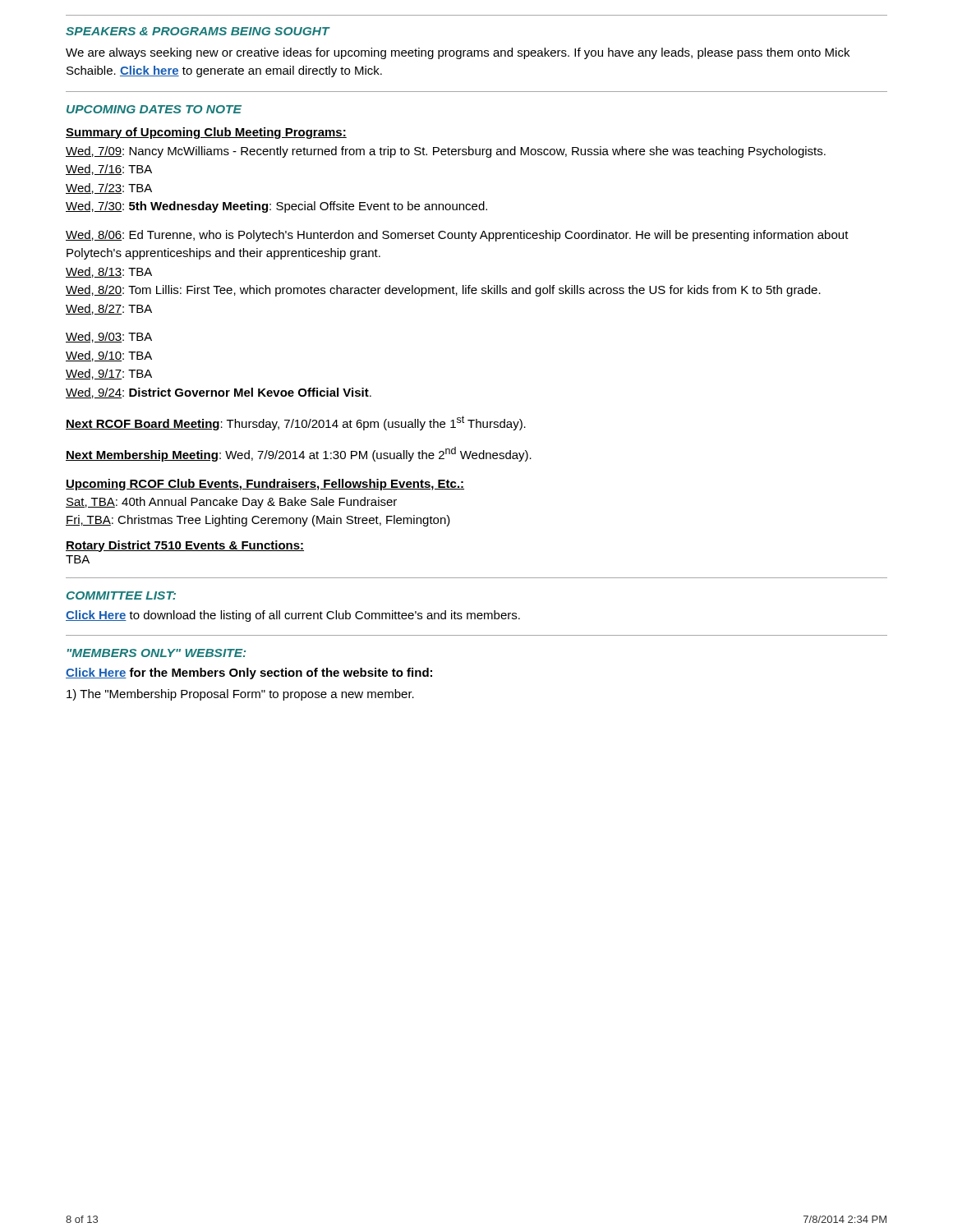Select the text block starting "Wed, 7/16: TBA"
Screen dimensions: 1232x953
coord(109,169)
